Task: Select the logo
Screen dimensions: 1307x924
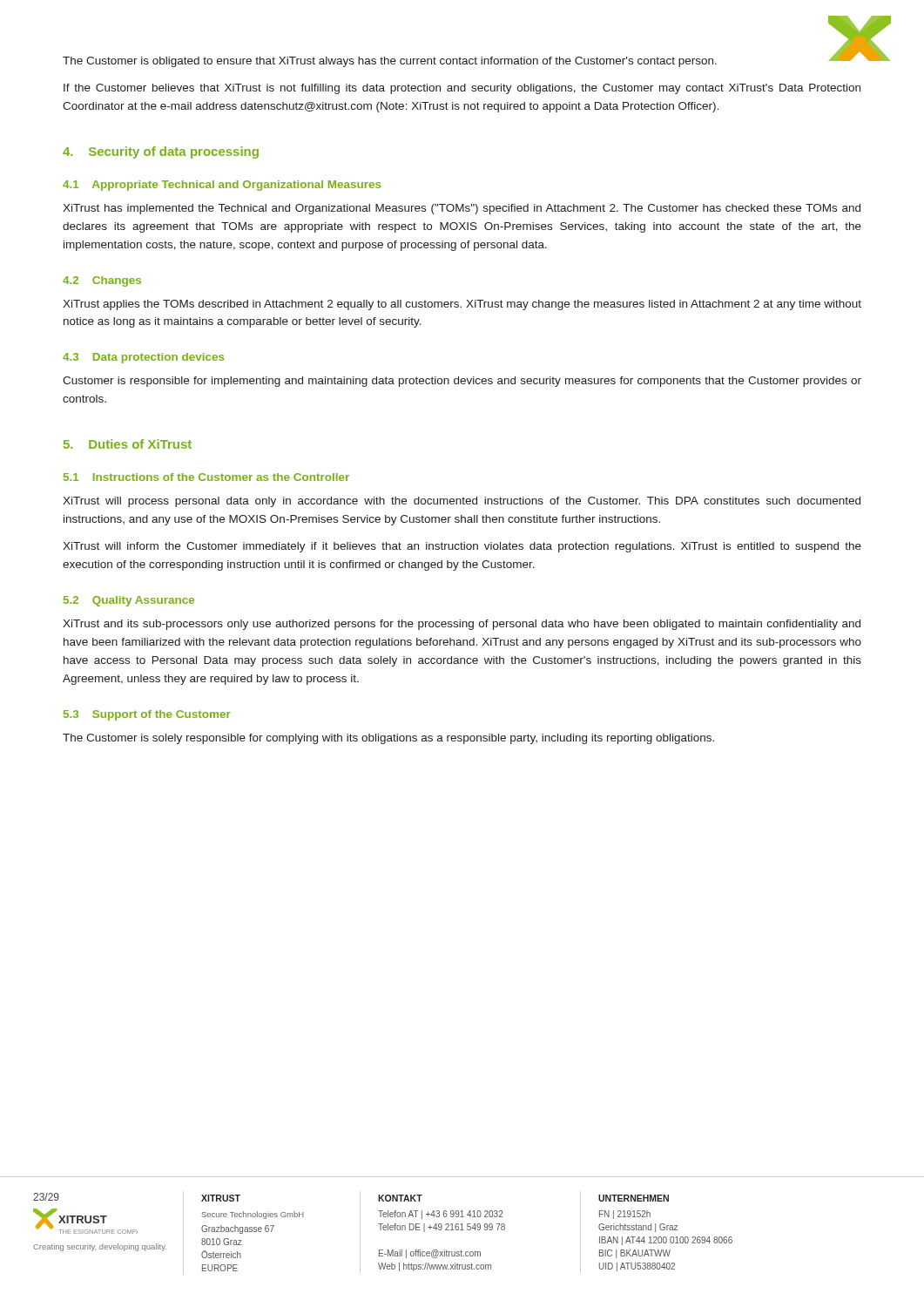Action: [x=860, y=38]
